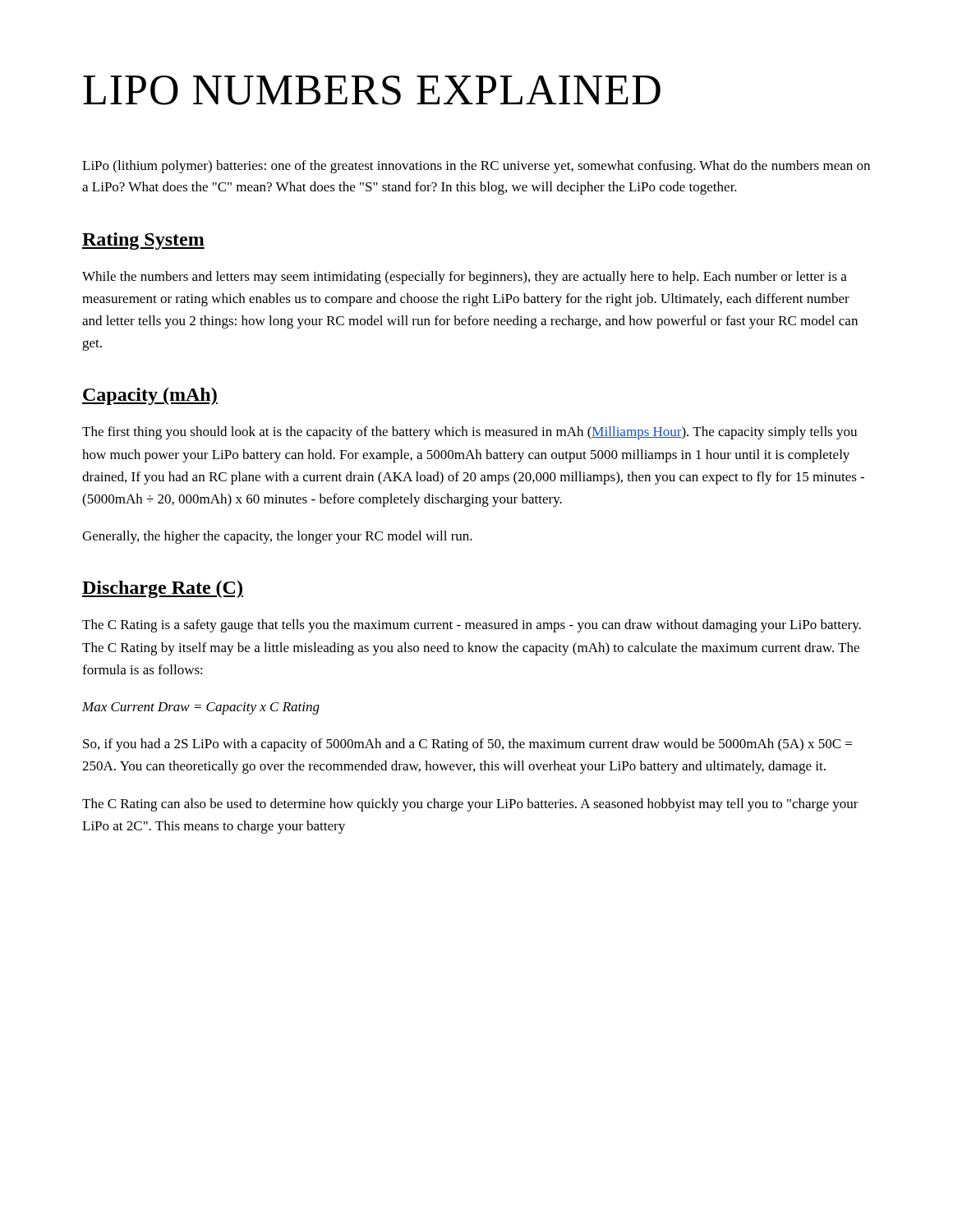The height and width of the screenshot is (1232, 953).
Task: Click the passage that begins "While the numbers"
Action: coord(476,310)
